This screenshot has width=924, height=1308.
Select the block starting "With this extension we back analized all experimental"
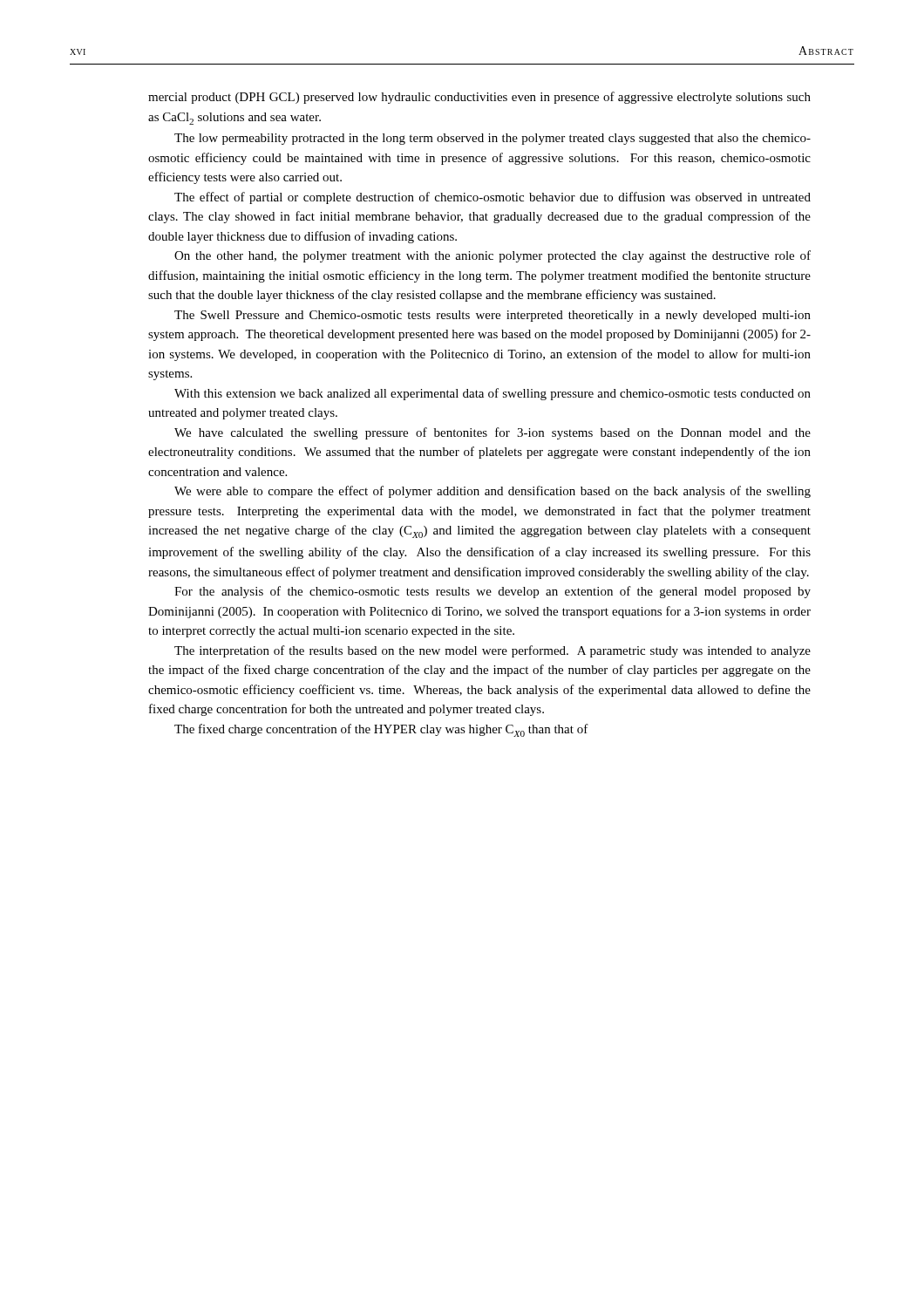(x=479, y=403)
